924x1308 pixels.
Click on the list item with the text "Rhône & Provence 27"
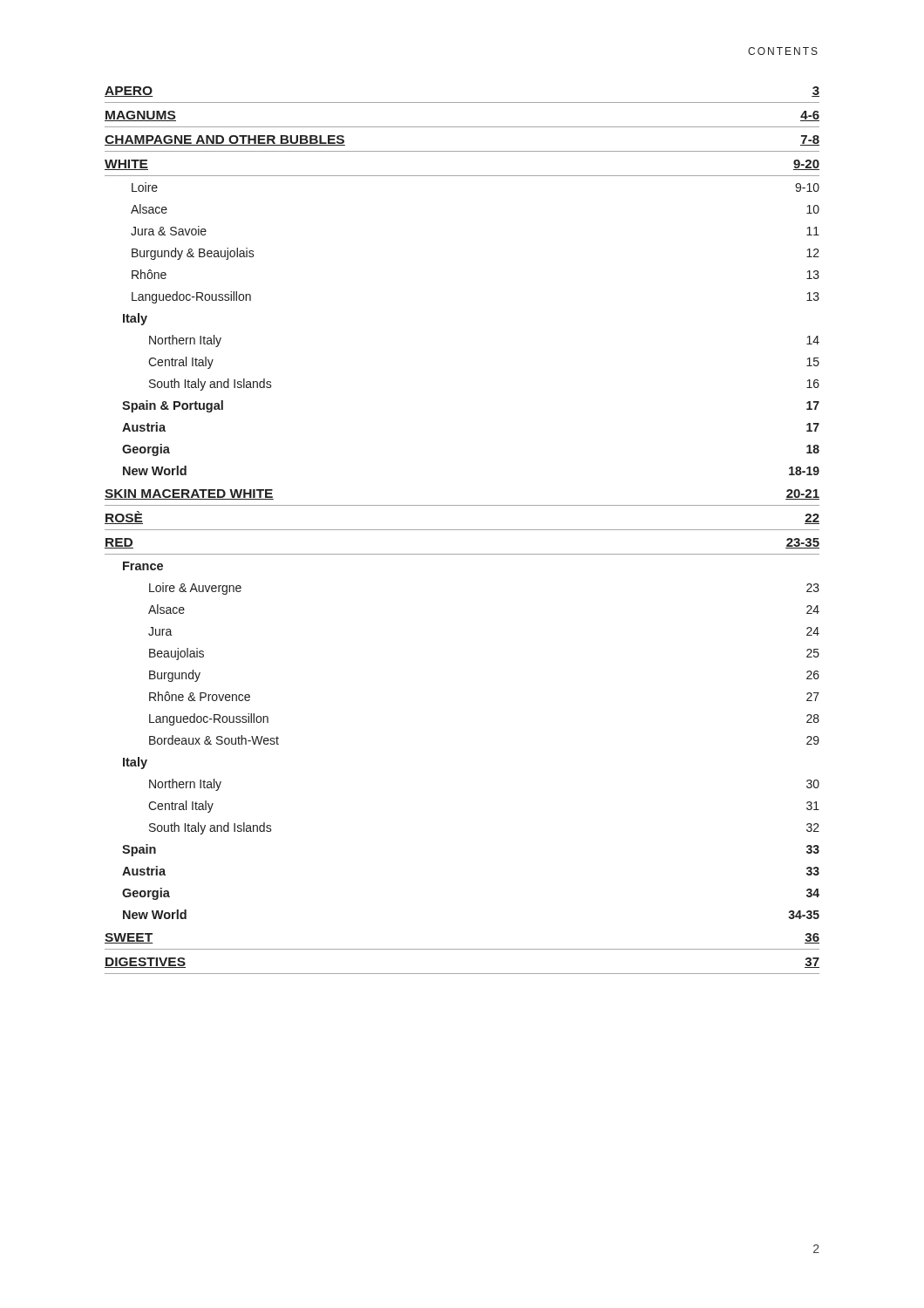(x=203, y=697)
